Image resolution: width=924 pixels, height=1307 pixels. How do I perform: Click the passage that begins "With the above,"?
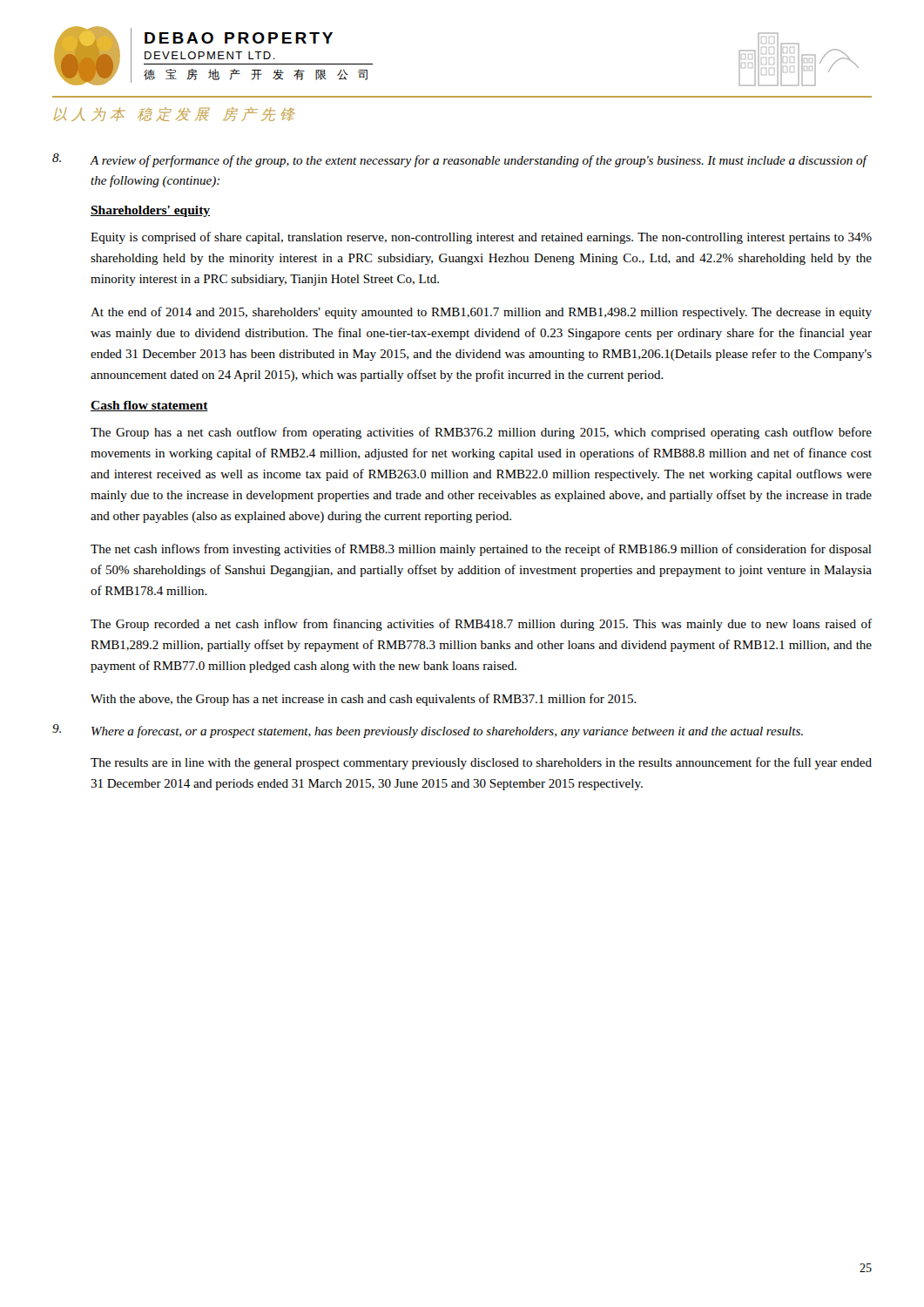point(364,698)
